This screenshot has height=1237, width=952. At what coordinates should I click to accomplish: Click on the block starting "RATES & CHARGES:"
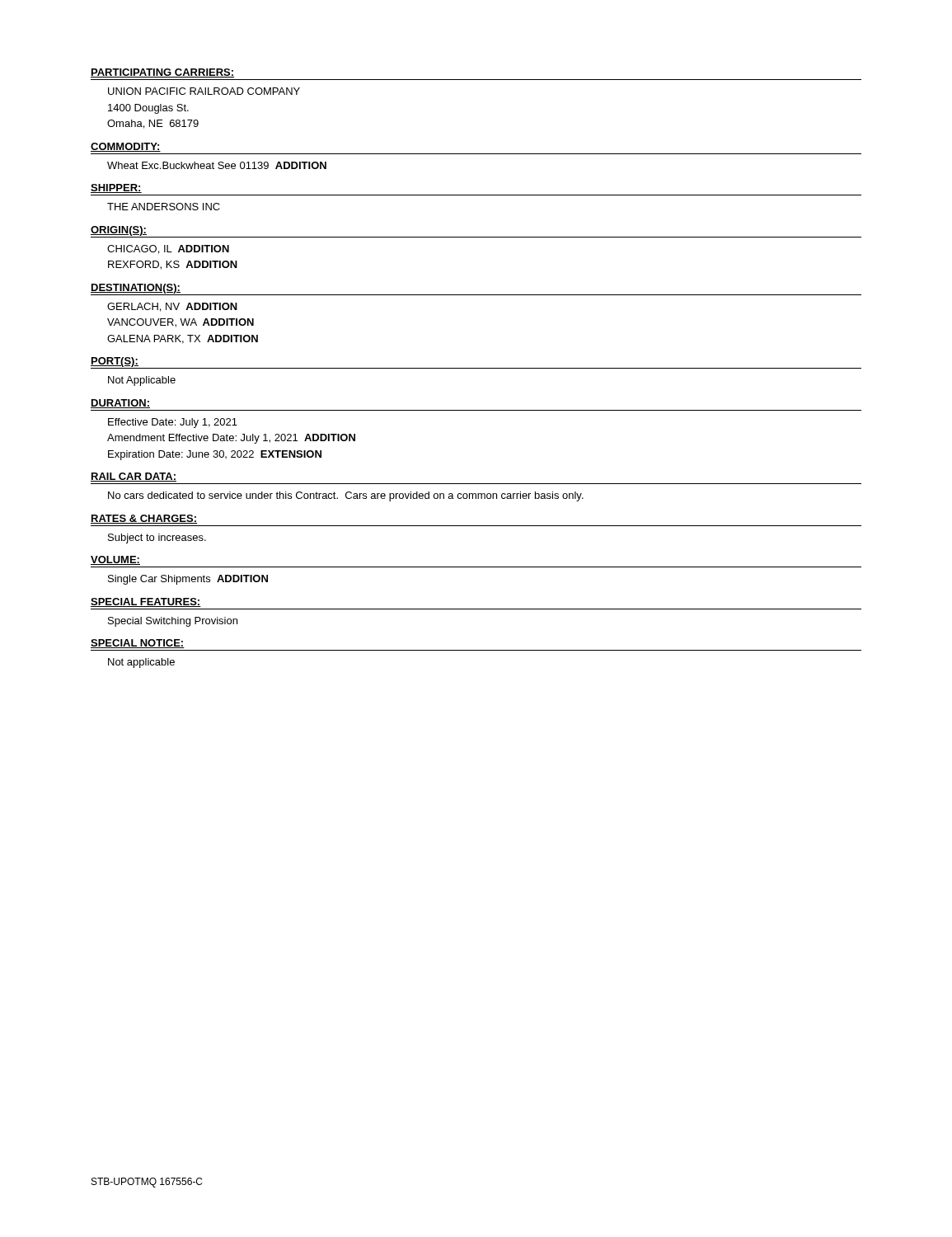click(x=476, y=519)
